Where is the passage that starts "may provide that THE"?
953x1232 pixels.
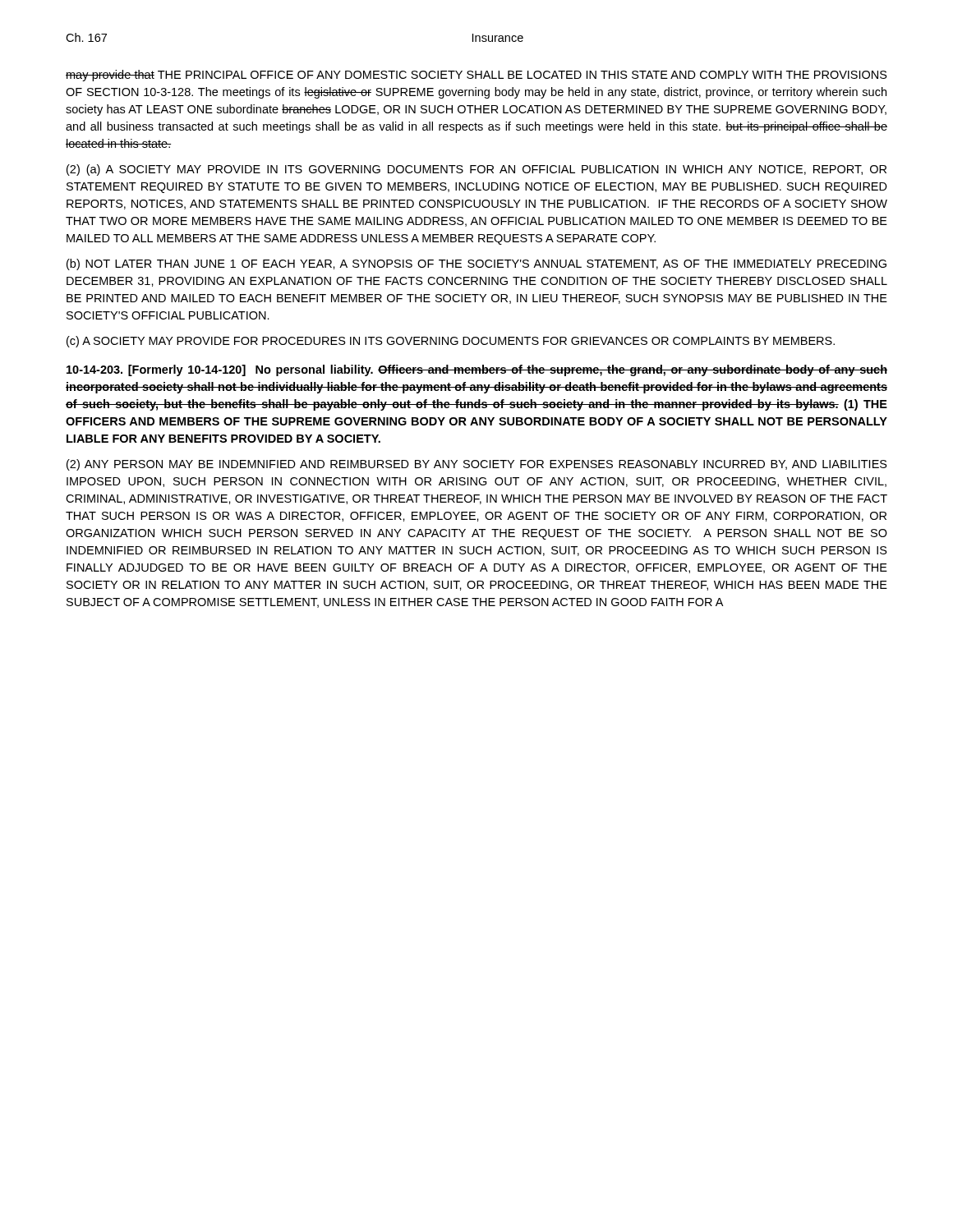476,110
